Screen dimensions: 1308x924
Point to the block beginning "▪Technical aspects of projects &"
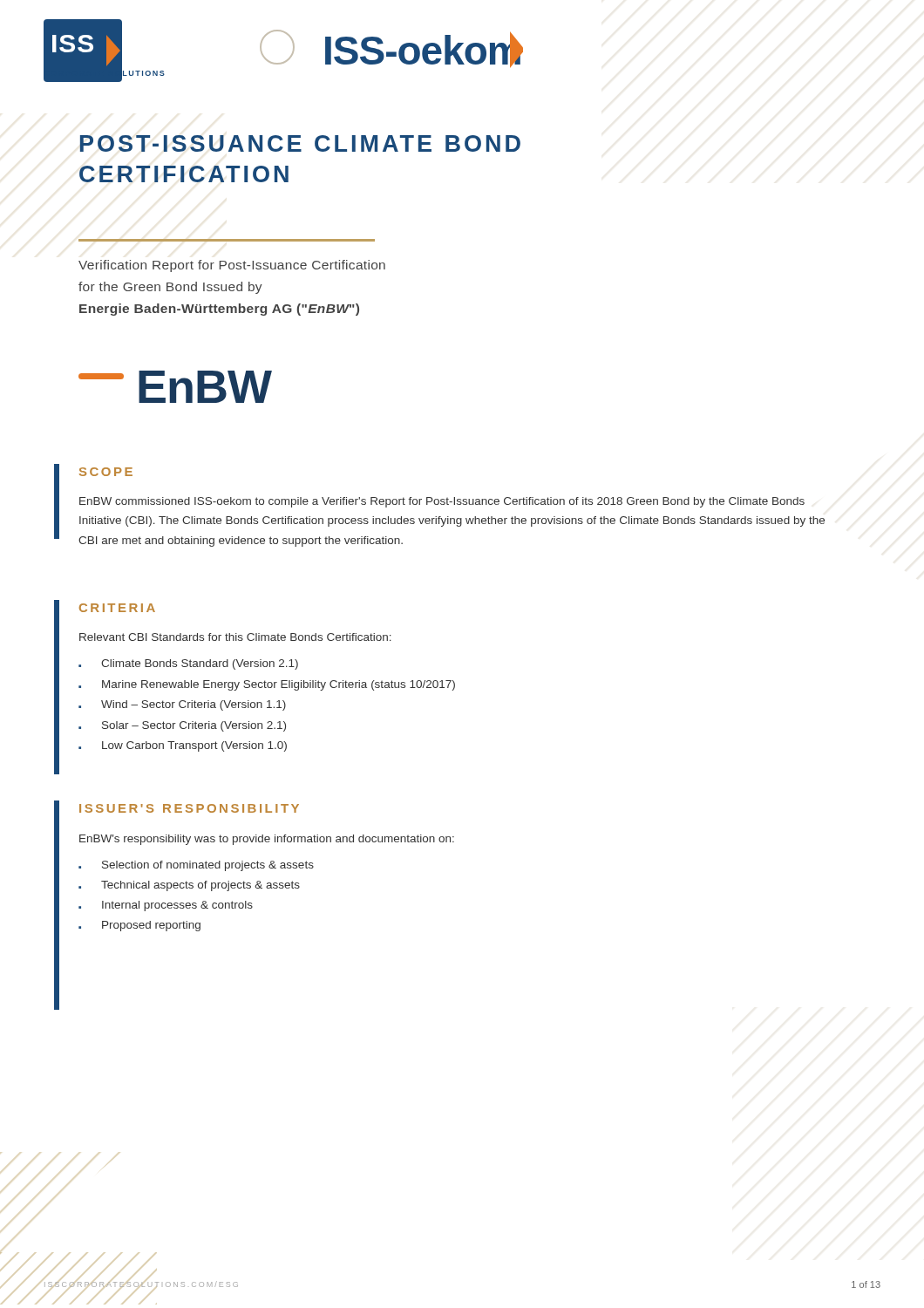coord(189,886)
